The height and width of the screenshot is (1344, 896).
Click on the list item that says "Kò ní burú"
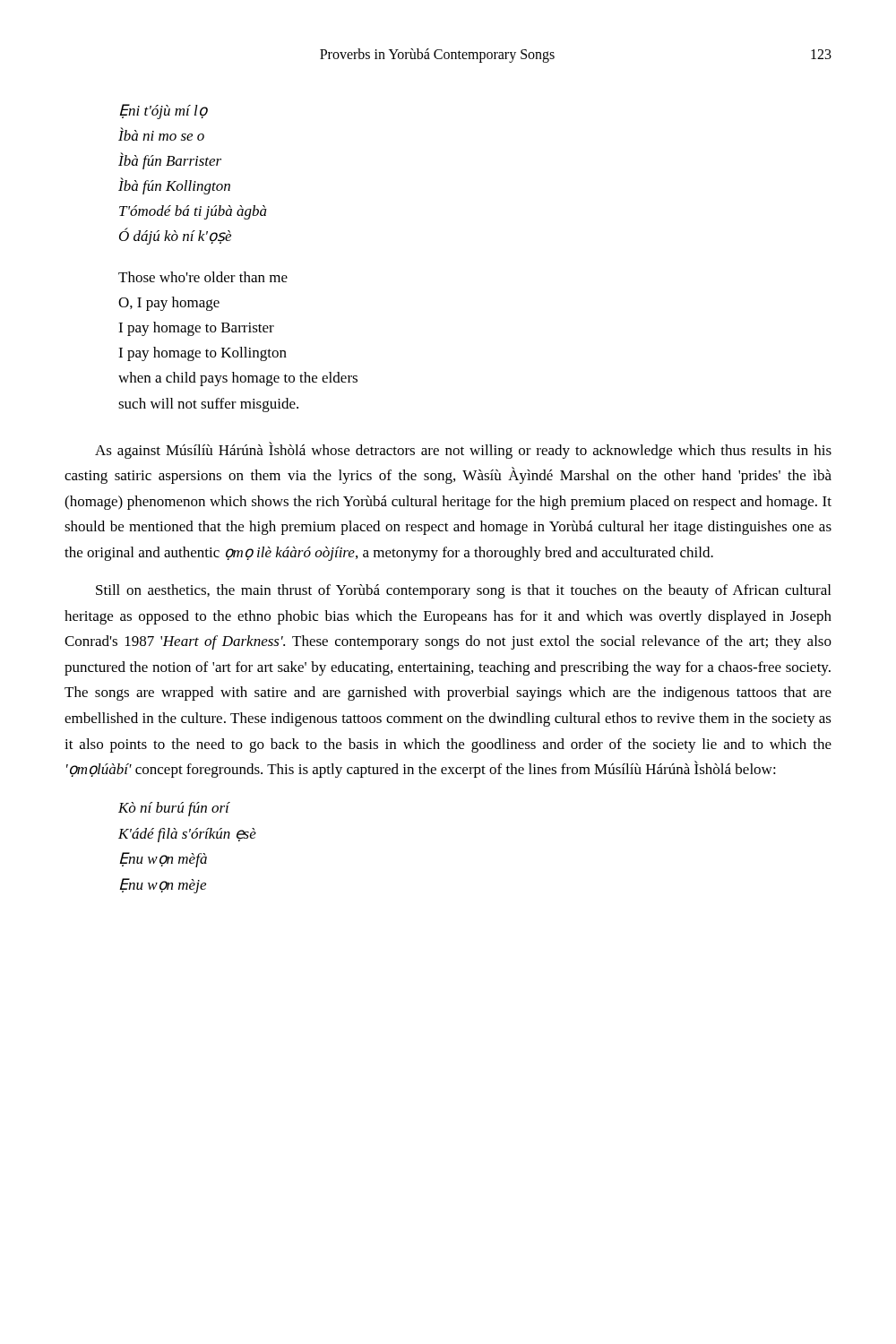[174, 809]
